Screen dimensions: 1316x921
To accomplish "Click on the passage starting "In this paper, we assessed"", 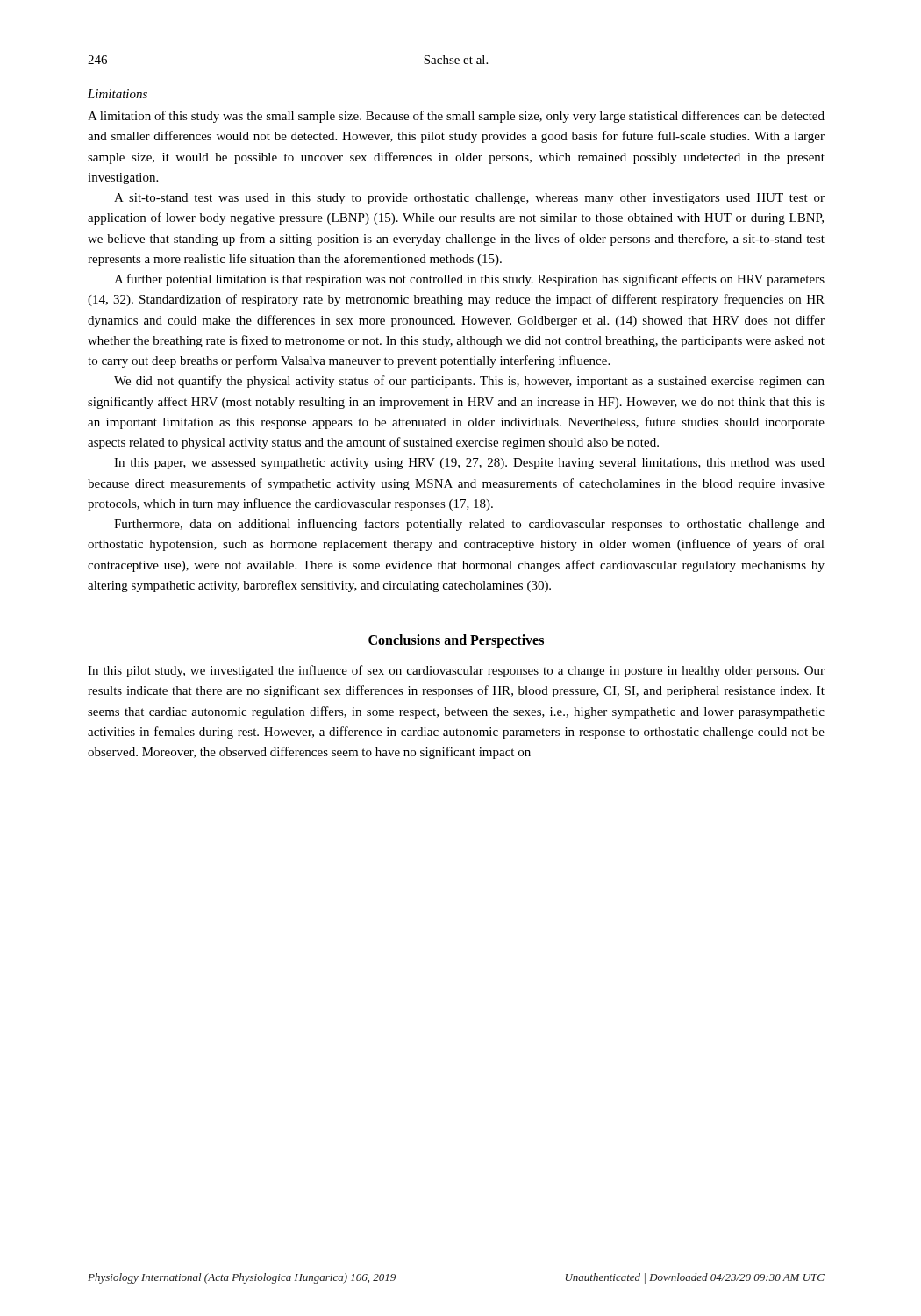I will click(x=456, y=484).
